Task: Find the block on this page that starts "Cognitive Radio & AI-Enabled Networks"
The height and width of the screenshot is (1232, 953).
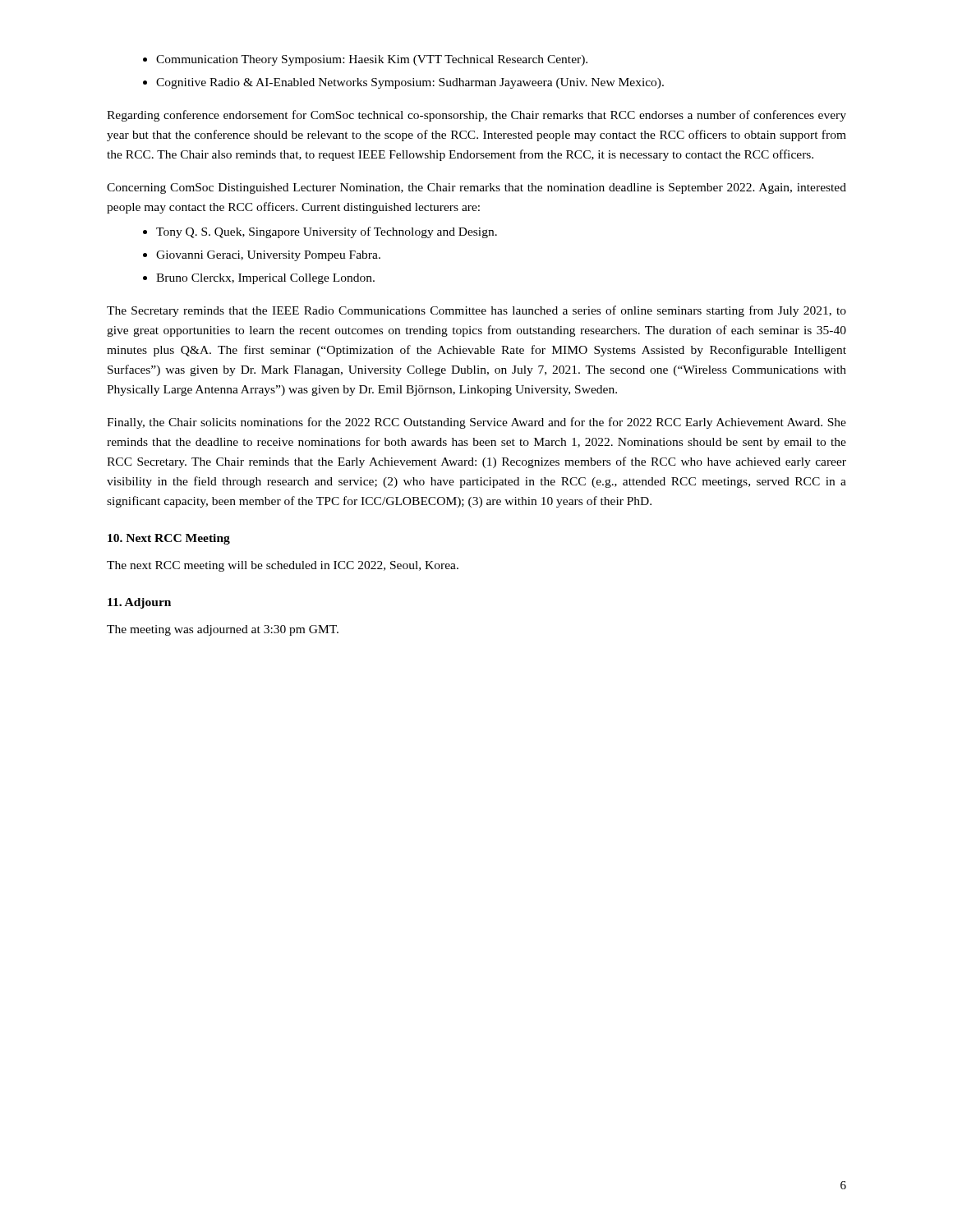Action: [x=476, y=82]
